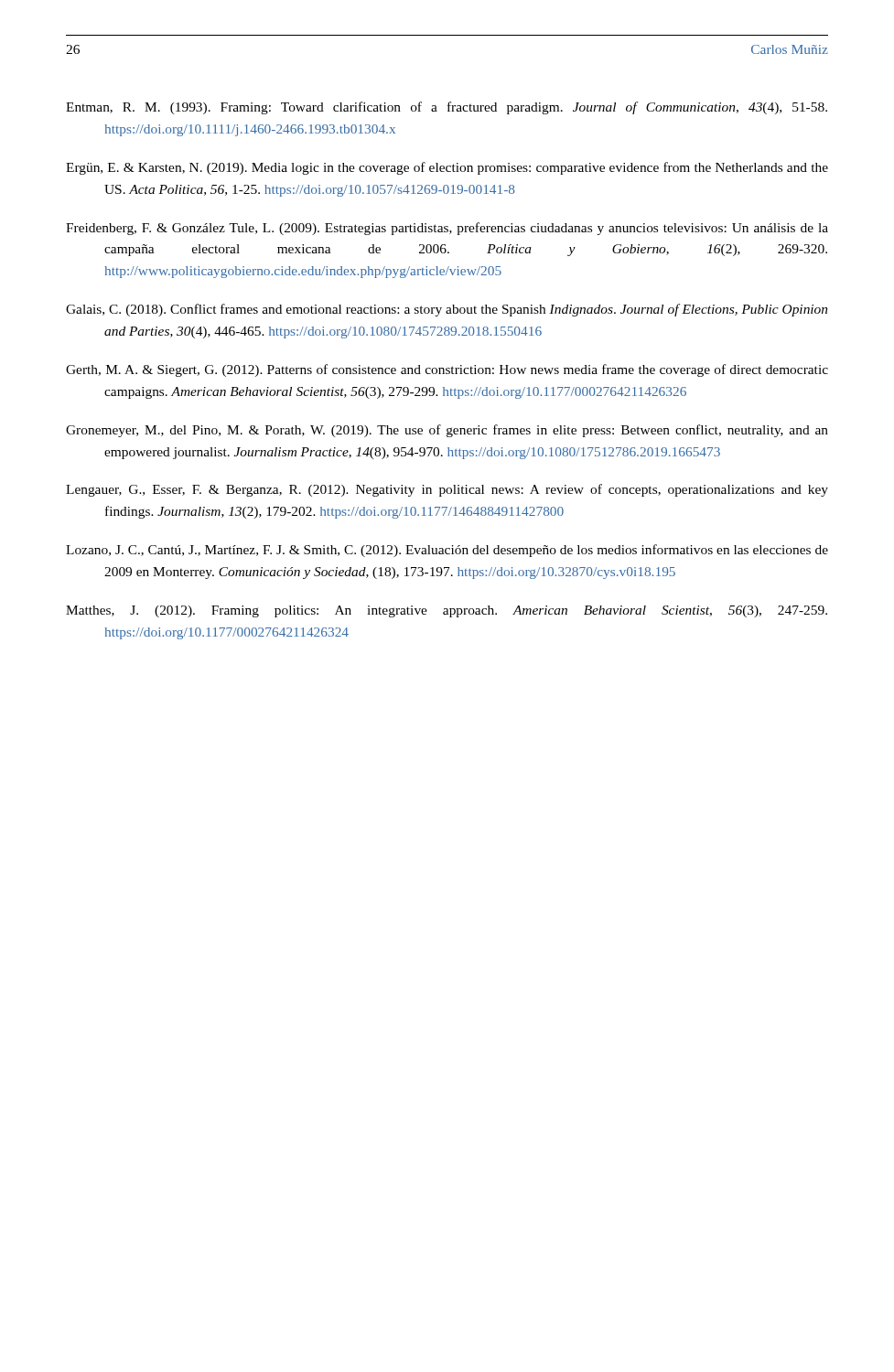Select the text block starting "Entman, R. M."

447,117
